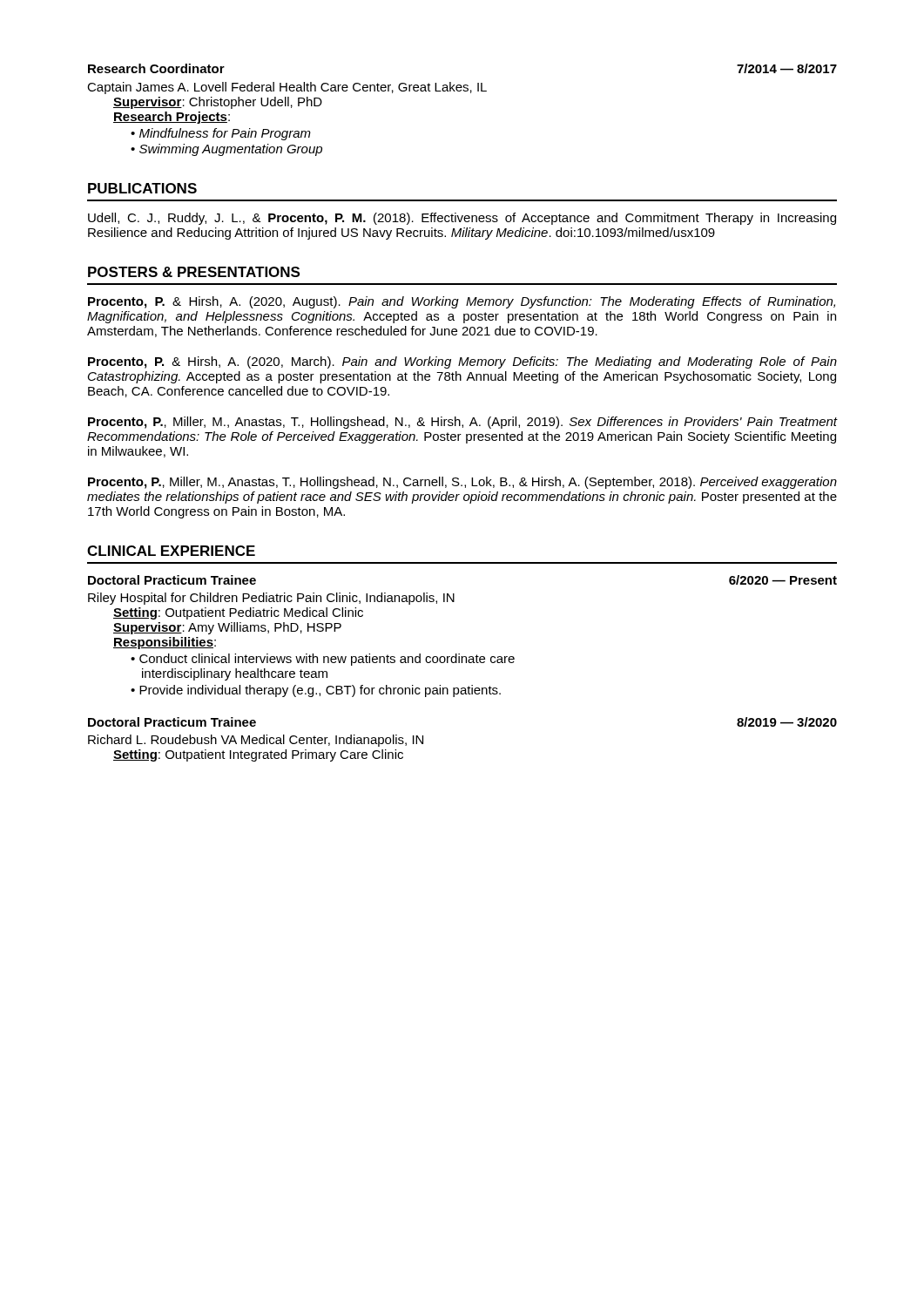
Task: Find the text block starting "• Provide individual therapy (e.g., CBT) for chronic"
Action: [316, 690]
